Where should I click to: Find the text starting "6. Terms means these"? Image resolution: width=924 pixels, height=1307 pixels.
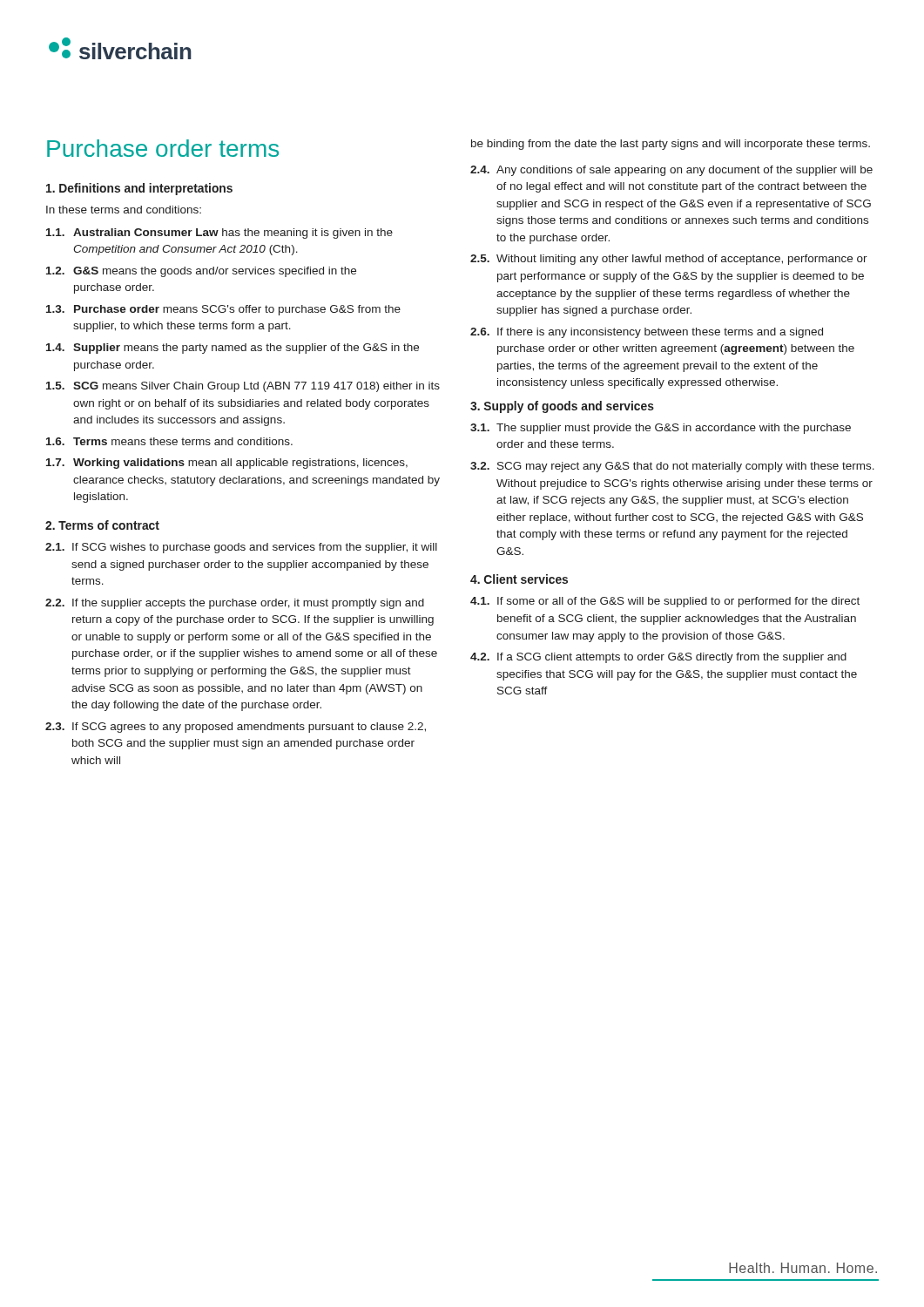tap(243, 441)
